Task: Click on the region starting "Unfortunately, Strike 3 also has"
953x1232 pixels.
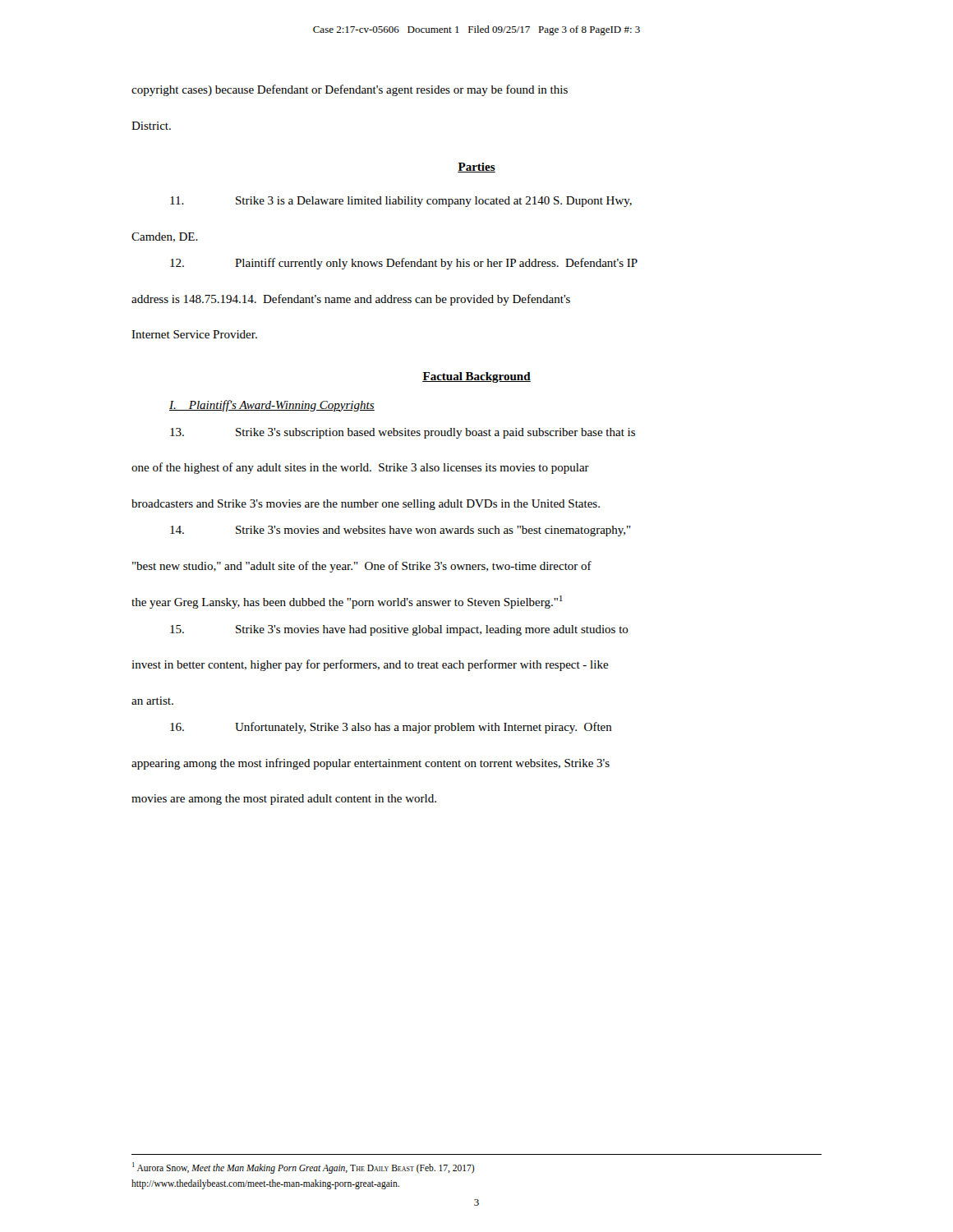Action: coord(476,763)
